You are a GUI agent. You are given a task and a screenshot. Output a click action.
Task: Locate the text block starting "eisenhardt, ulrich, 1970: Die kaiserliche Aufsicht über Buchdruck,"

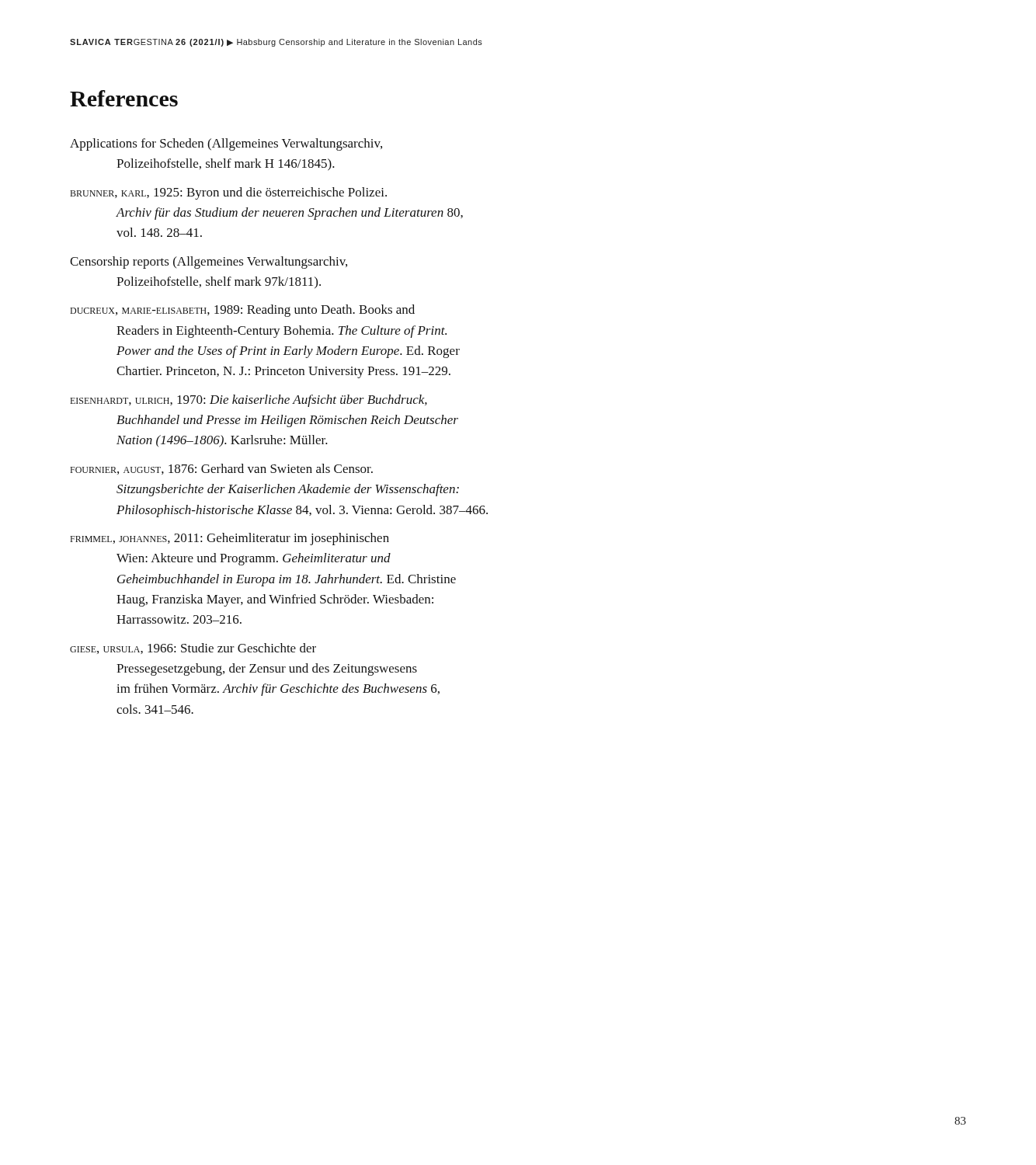(264, 422)
